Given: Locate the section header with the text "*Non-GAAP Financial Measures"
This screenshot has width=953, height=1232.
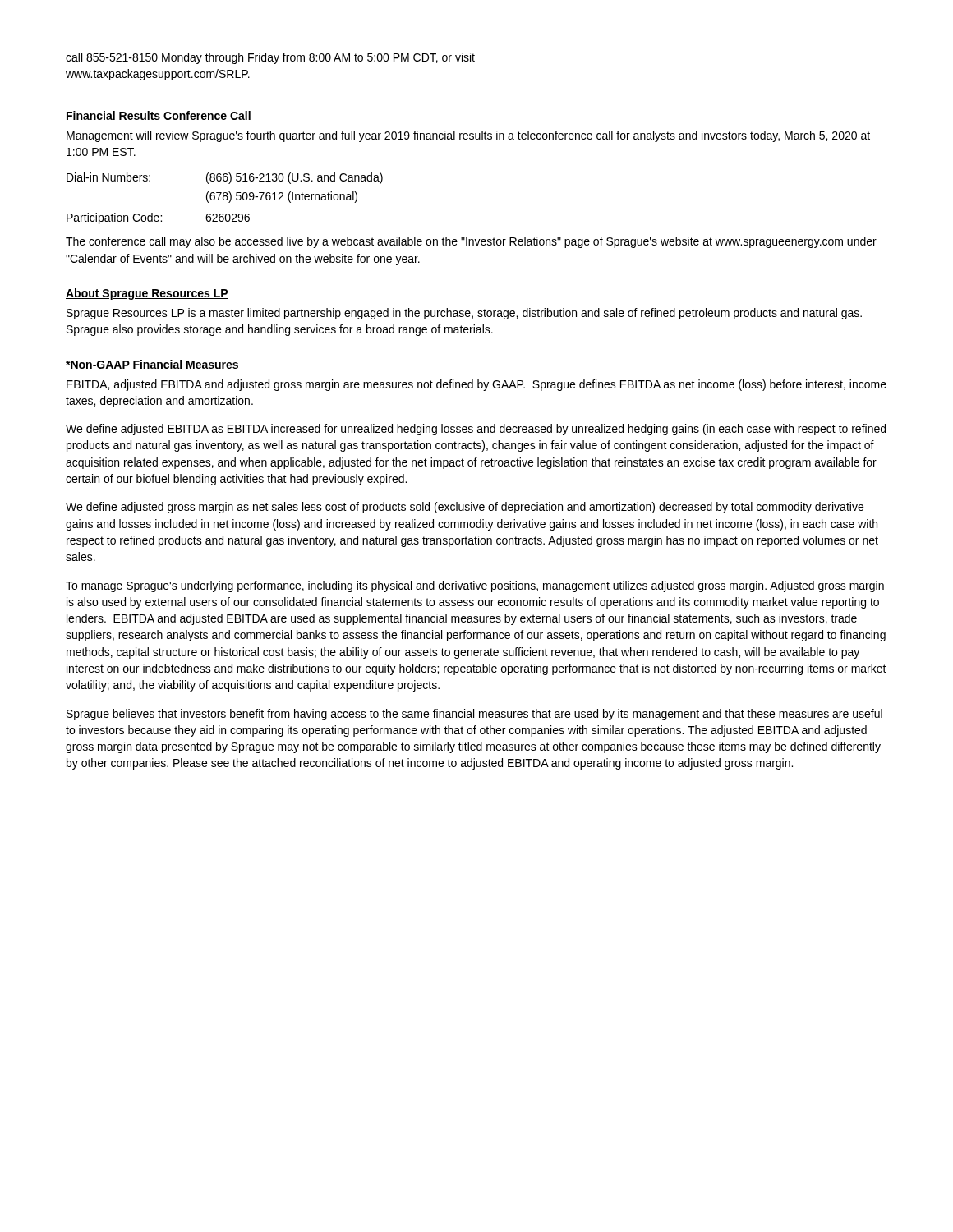Looking at the screenshot, I should click(152, 364).
